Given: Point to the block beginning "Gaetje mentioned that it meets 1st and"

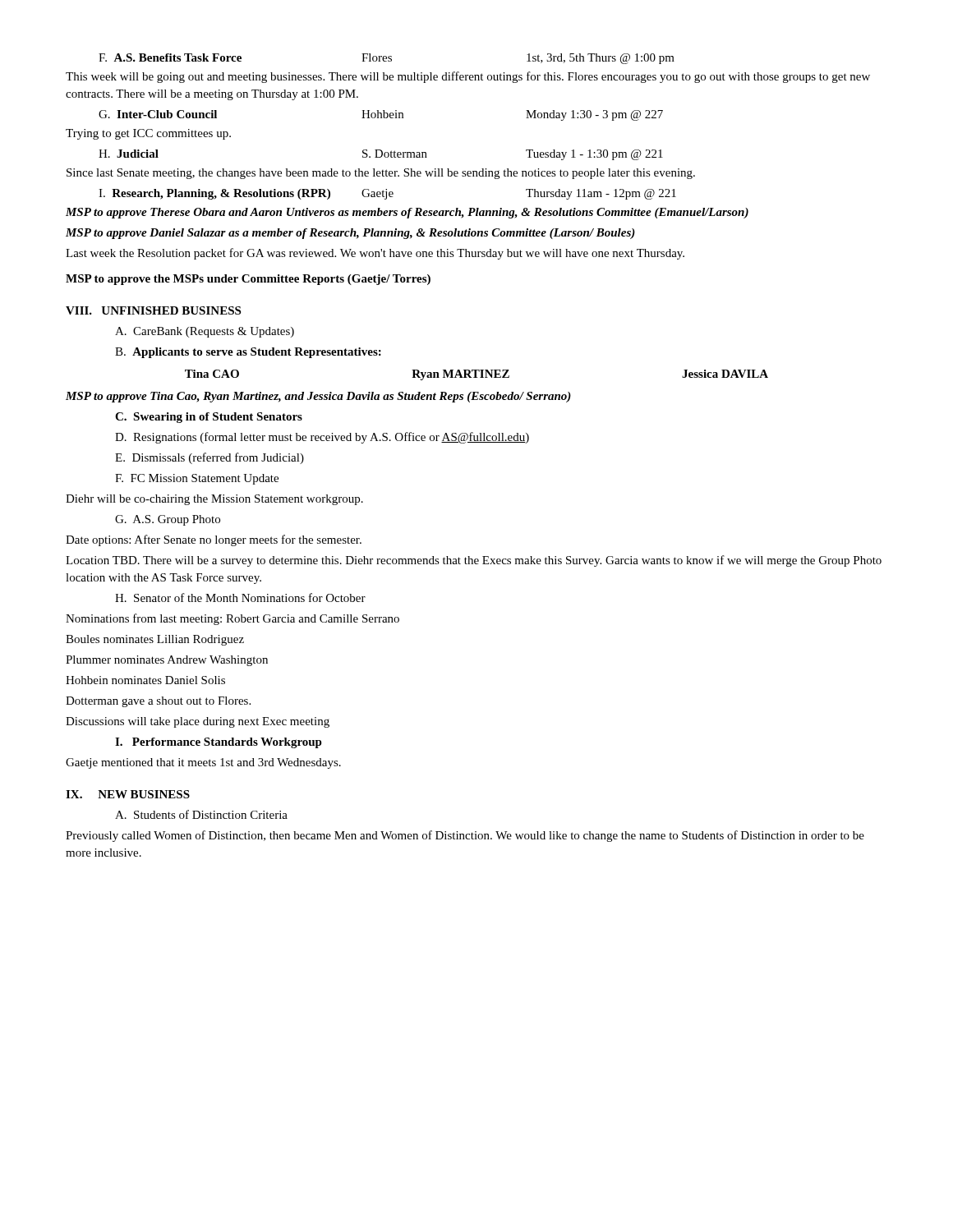Looking at the screenshot, I should pos(203,763).
